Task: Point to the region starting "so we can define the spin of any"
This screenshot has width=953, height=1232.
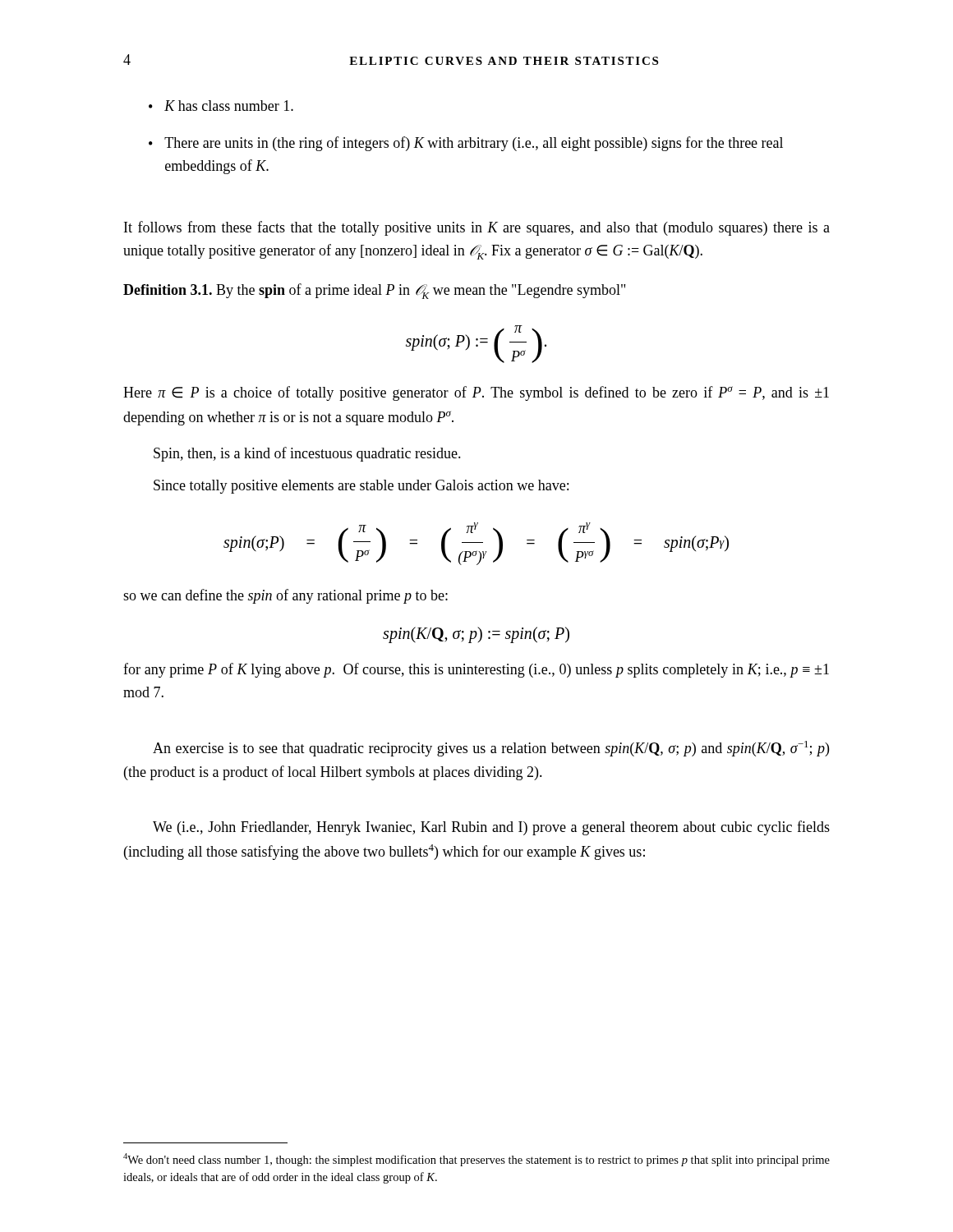Action: click(286, 595)
